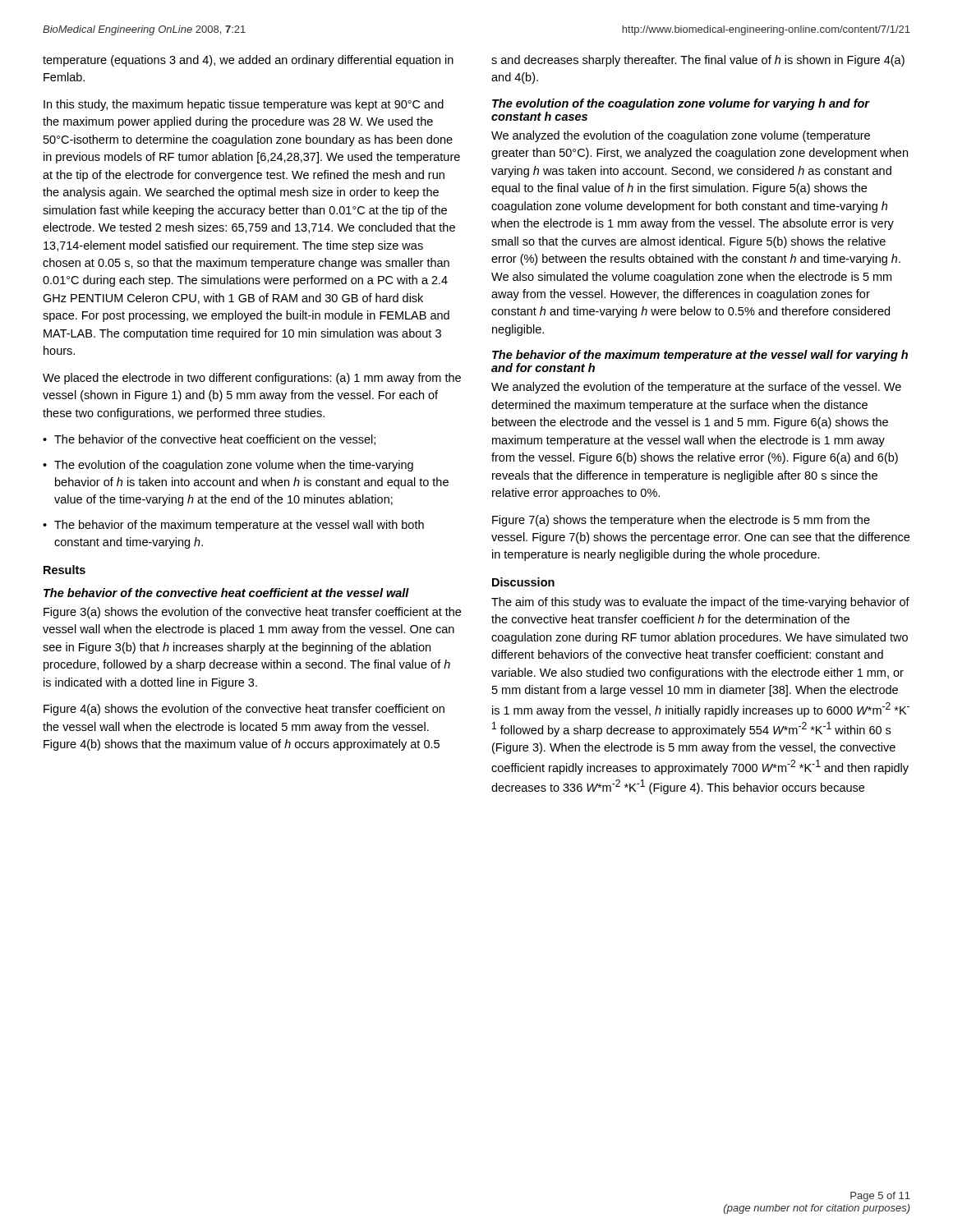The image size is (953, 1232).
Task: Locate the block of text that opens with "In this study, the maximum hepatic"
Action: (251, 228)
